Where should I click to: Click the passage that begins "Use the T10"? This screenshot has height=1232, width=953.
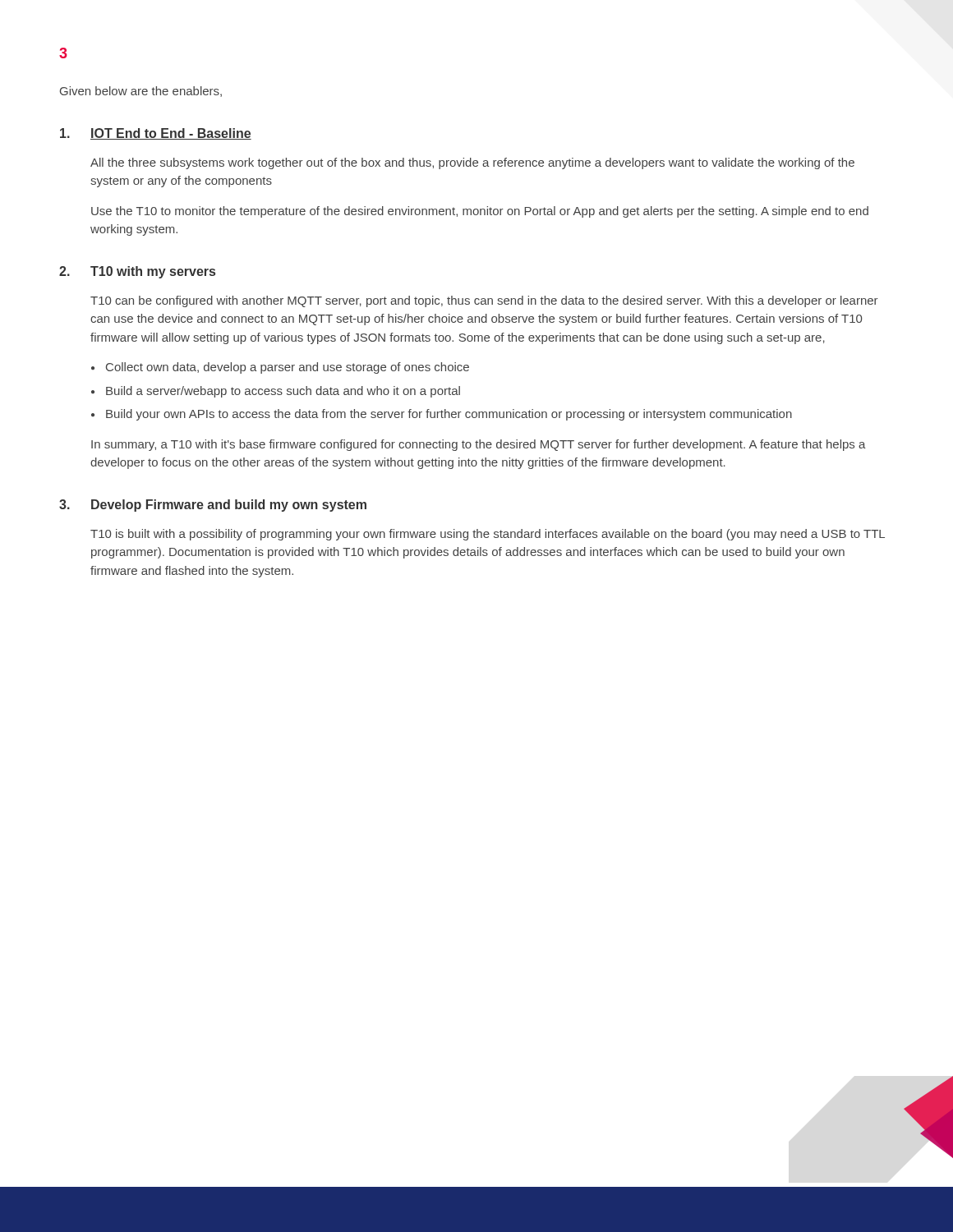[492, 220]
